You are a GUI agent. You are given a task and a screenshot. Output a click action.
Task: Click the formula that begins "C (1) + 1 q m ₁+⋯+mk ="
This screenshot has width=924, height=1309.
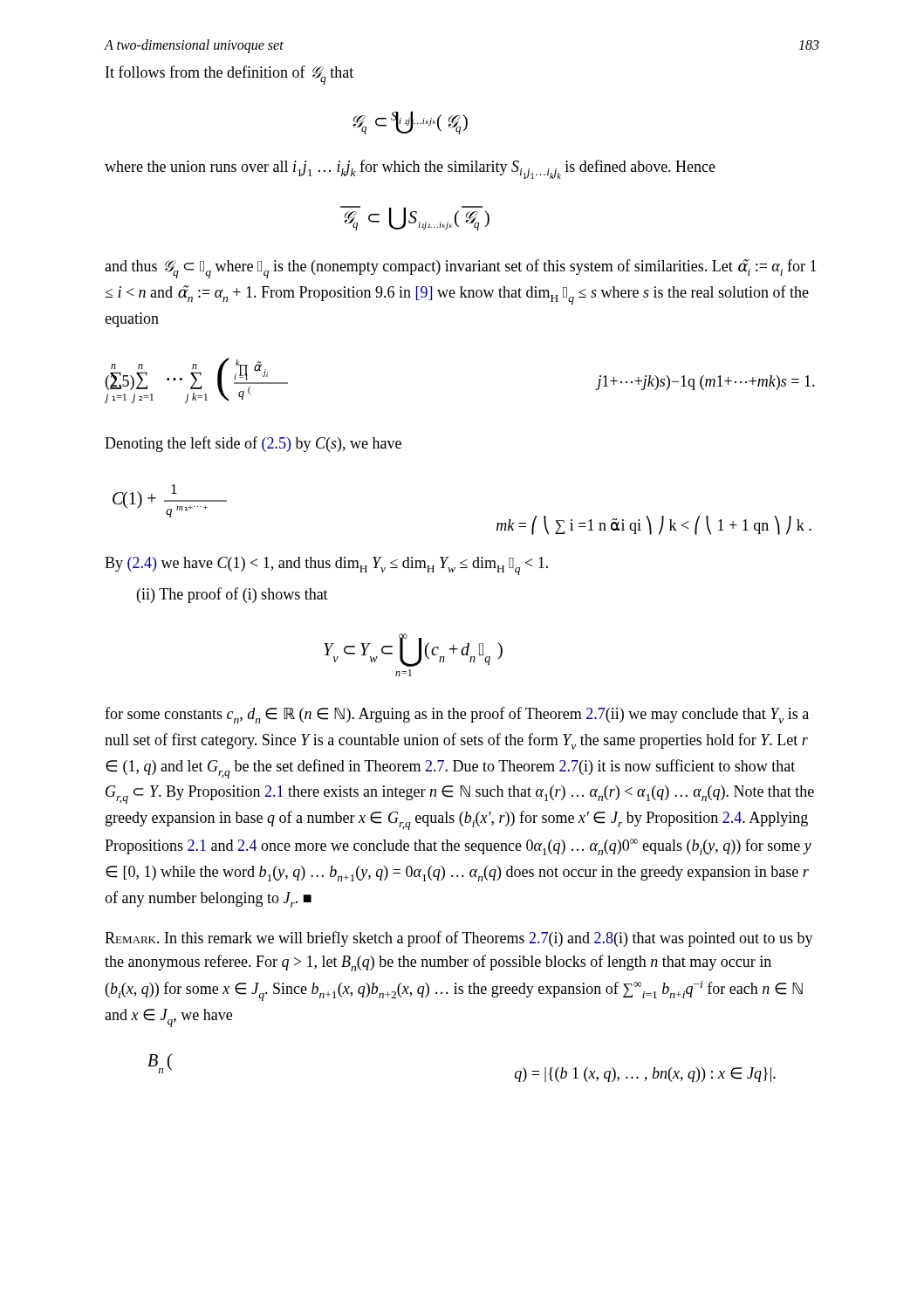(x=195, y=507)
